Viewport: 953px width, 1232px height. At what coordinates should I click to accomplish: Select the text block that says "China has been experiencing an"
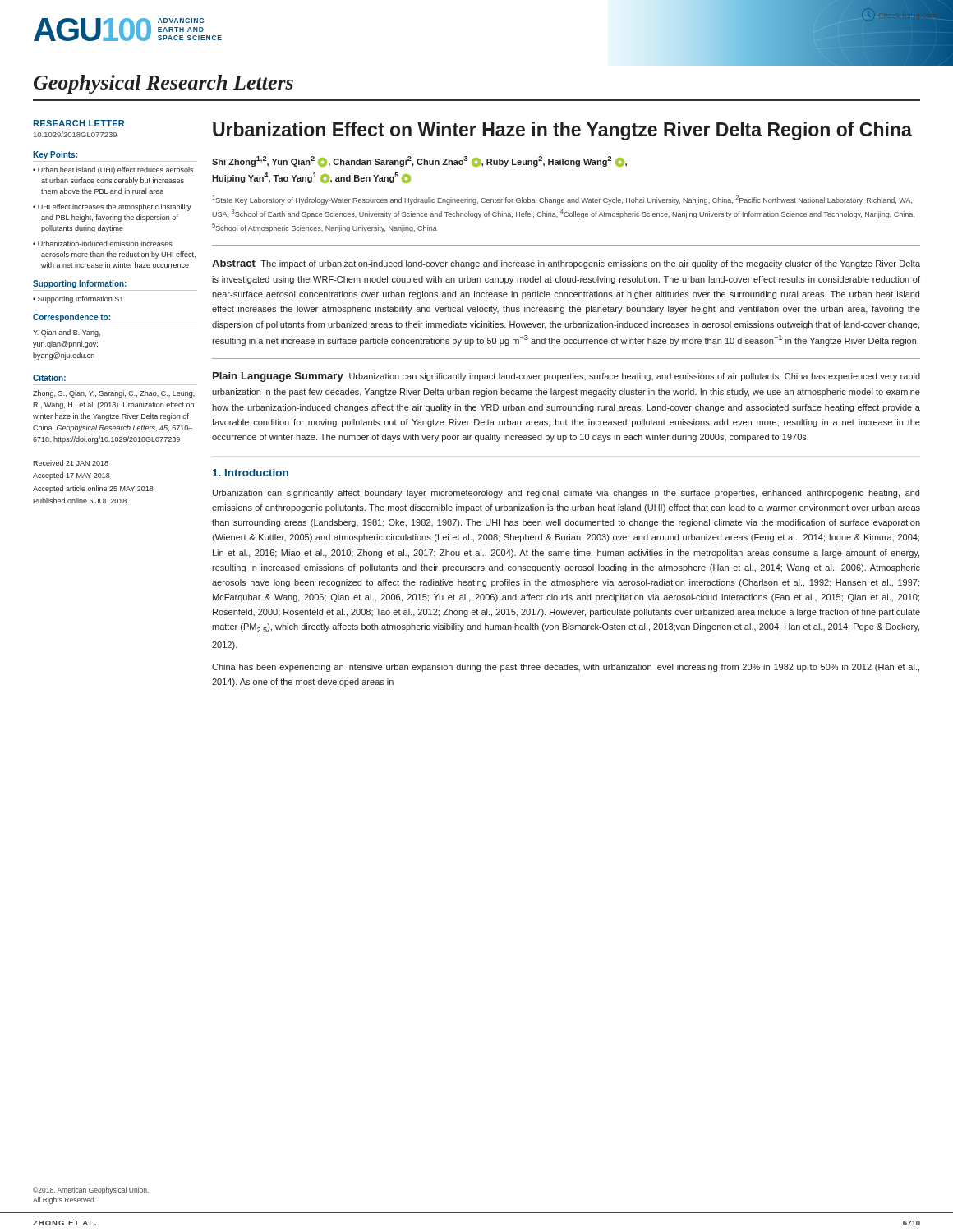click(x=566, y=674)
